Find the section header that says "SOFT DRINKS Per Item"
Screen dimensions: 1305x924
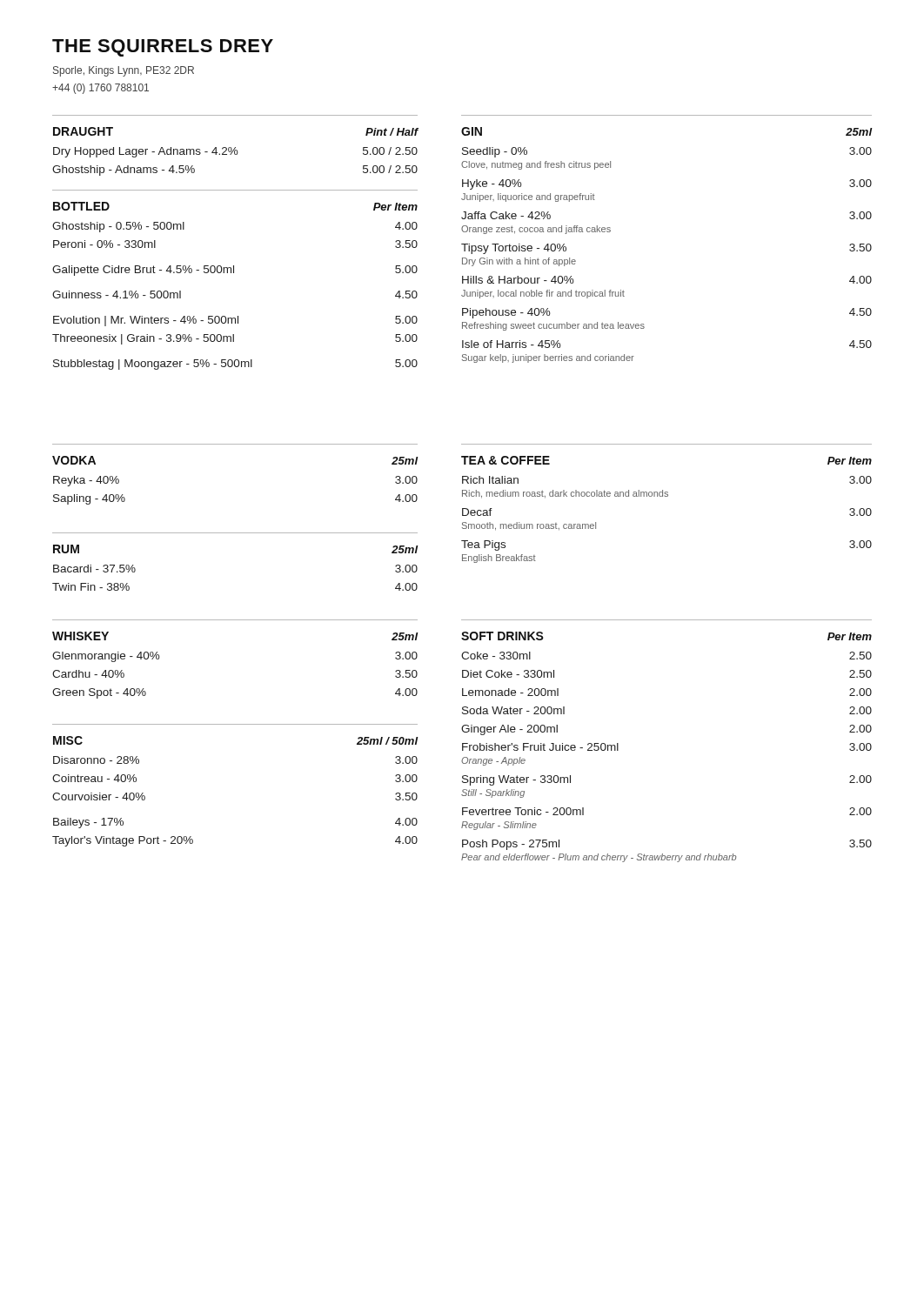click(x=666, y=631)
